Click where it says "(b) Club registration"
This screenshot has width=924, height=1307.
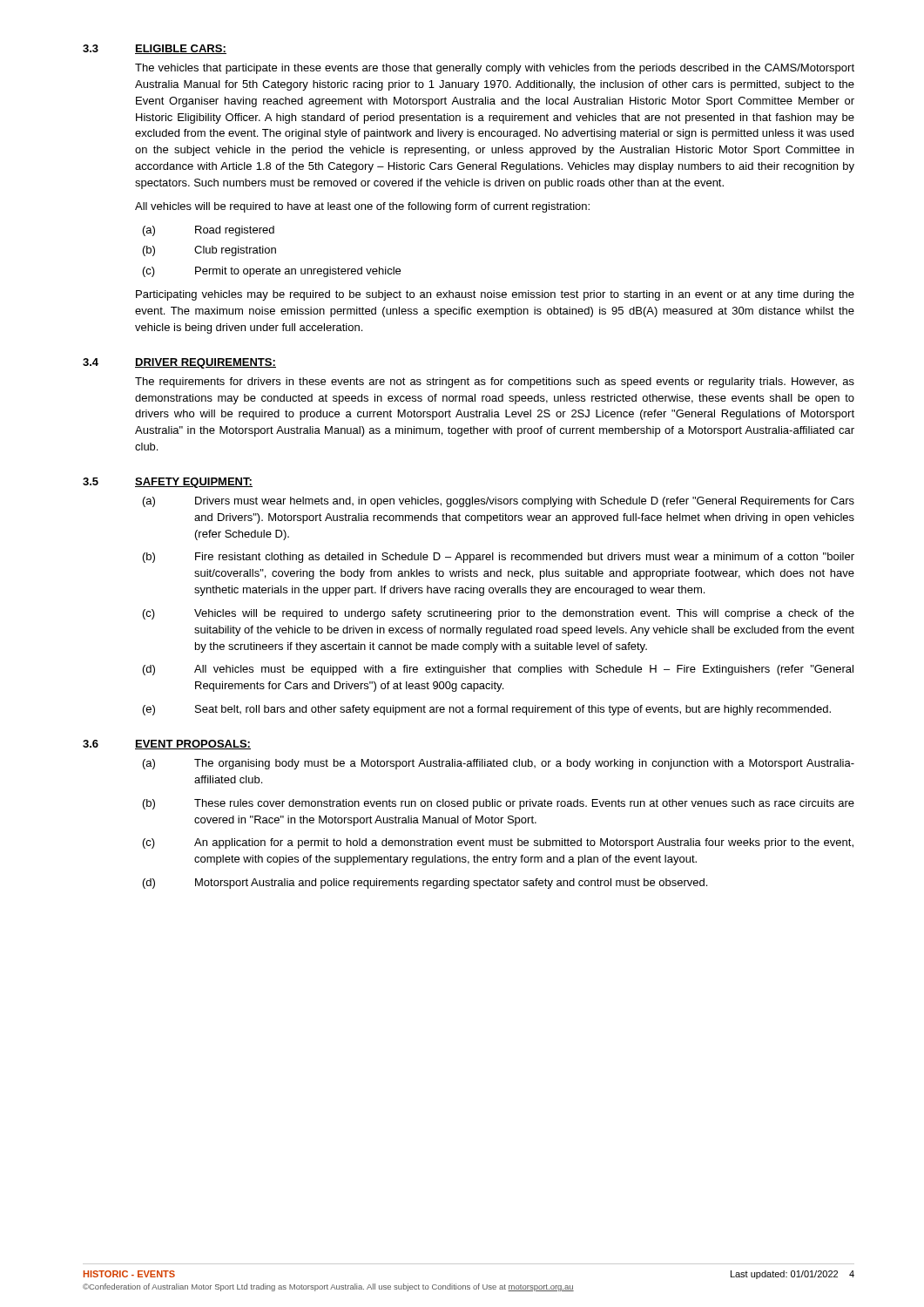209,251
